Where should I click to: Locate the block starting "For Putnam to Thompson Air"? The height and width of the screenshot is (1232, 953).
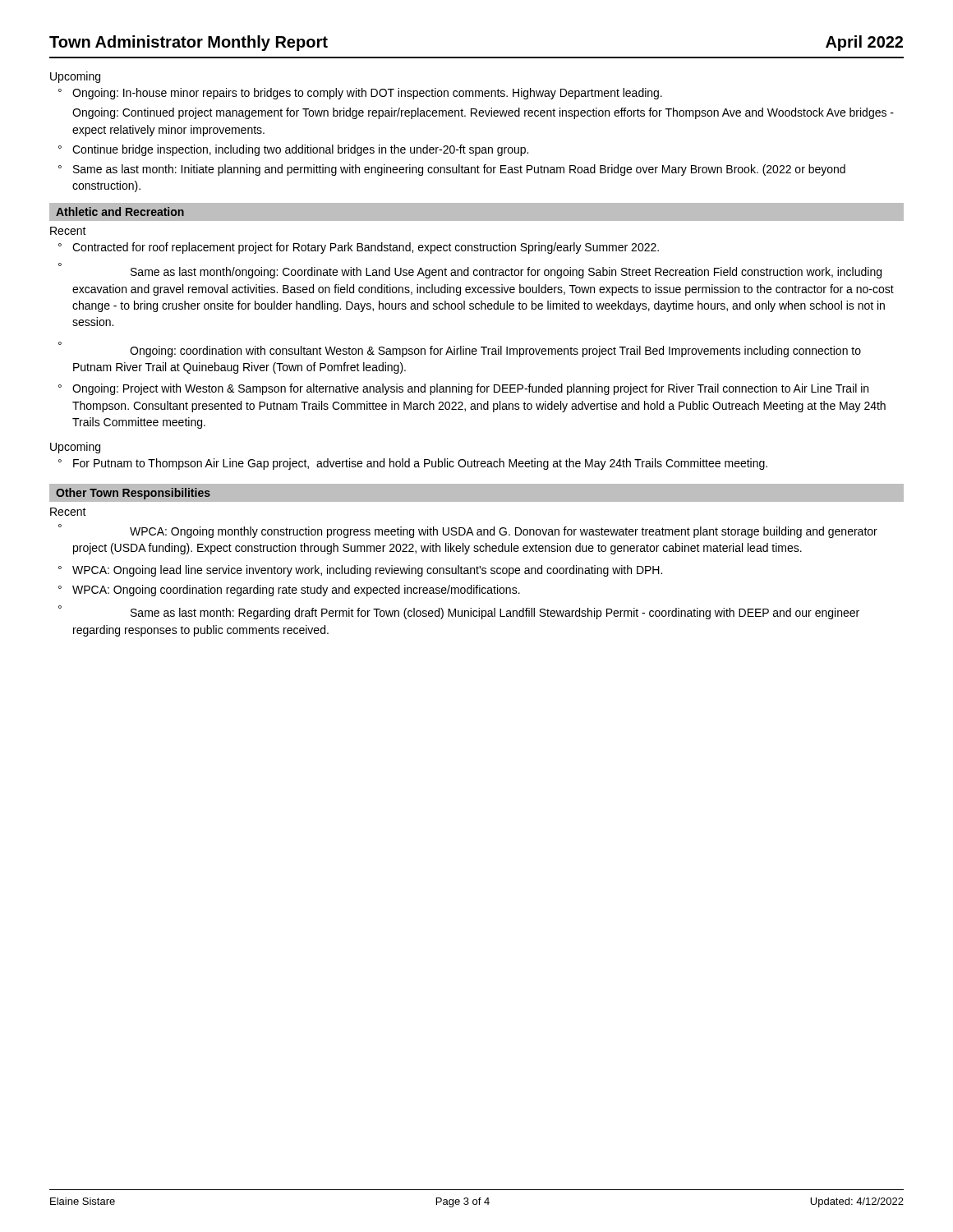(x=420, y=464)
